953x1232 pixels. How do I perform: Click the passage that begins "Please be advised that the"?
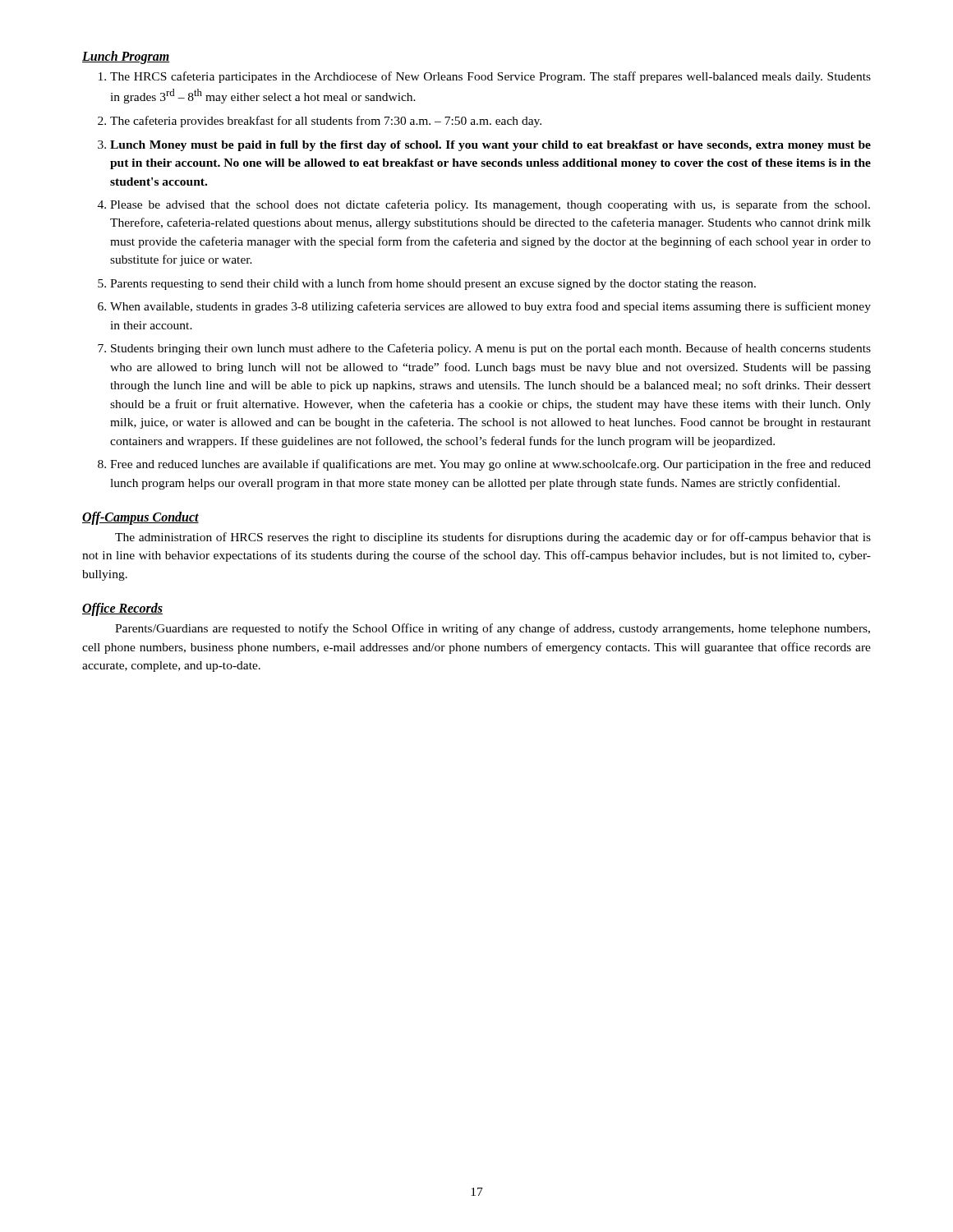(476, 232)
